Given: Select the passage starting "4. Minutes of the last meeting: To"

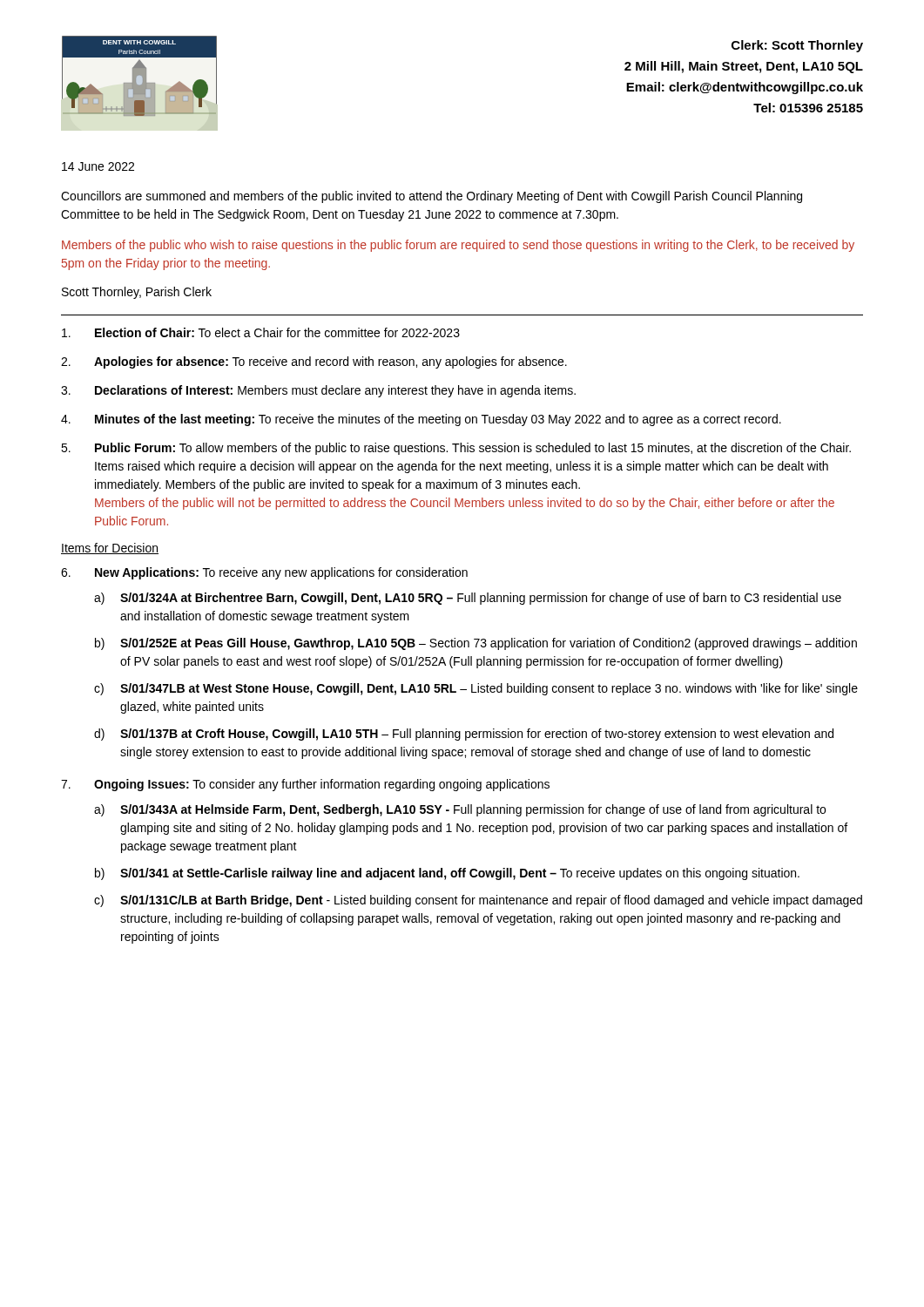Looking at the screenshot, I should (x=462, y=420).
